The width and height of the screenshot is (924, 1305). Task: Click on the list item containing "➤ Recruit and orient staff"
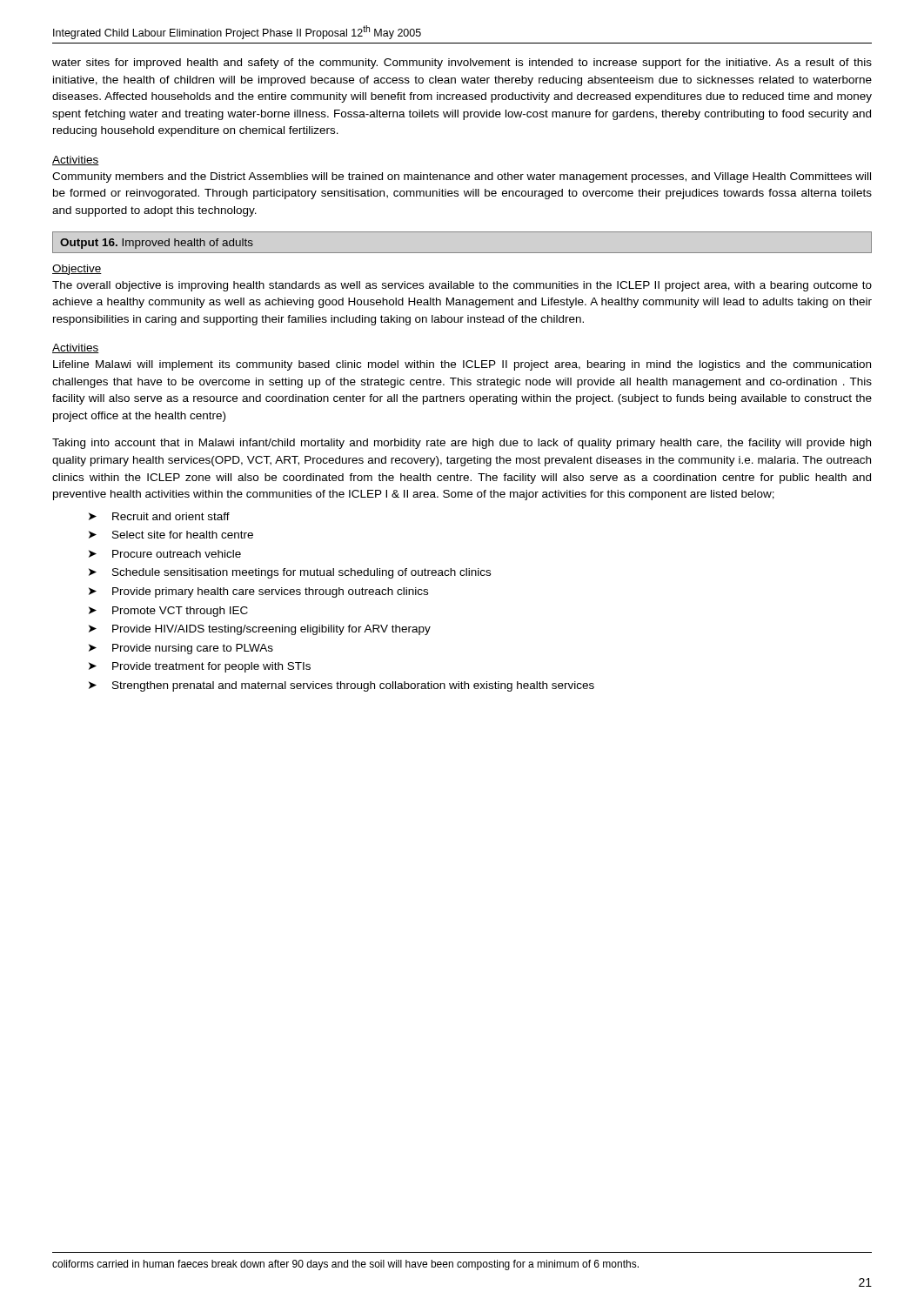[158, 516]
